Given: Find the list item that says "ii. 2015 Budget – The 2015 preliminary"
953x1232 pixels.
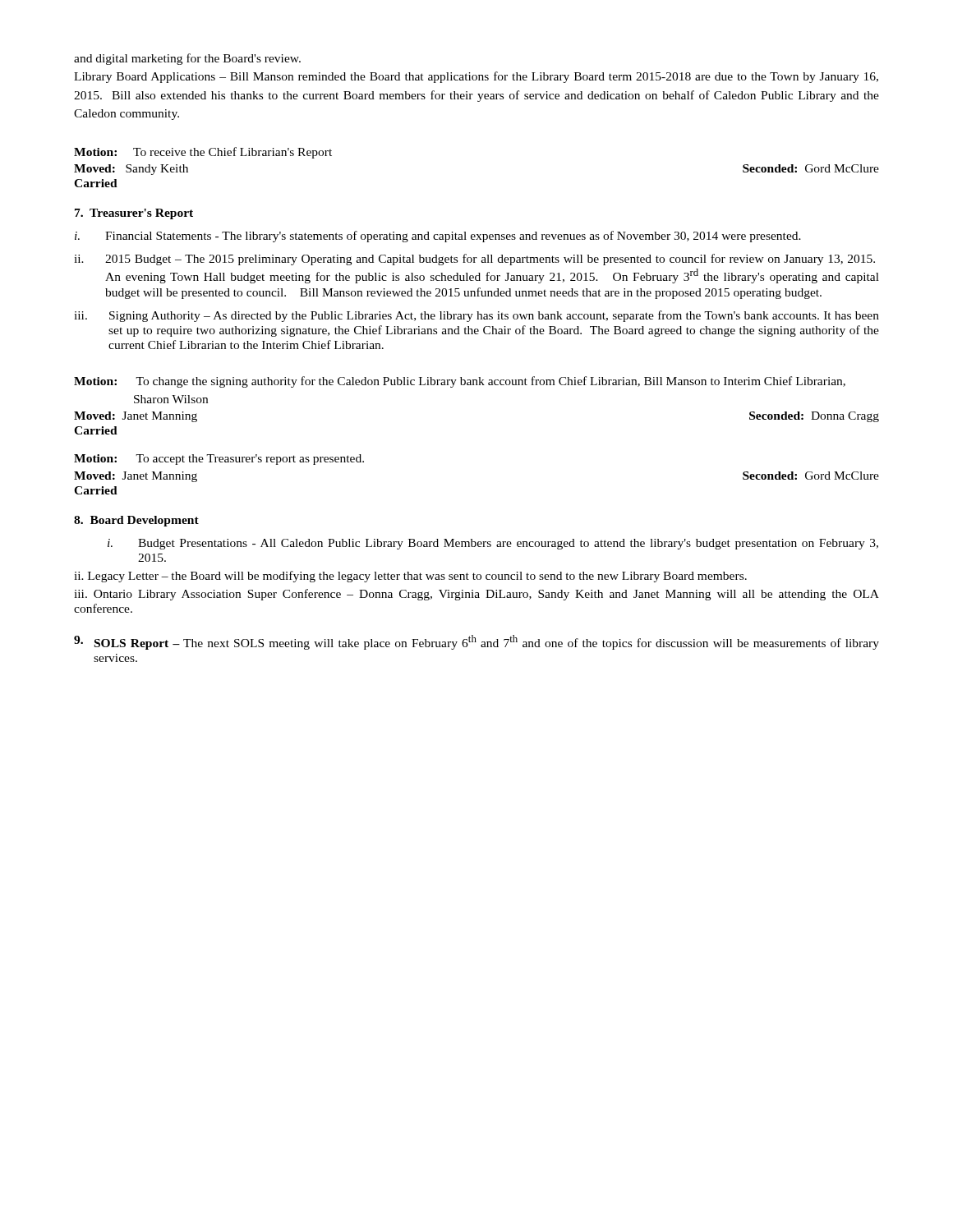Looking at the screenshot, I should 476,275.
